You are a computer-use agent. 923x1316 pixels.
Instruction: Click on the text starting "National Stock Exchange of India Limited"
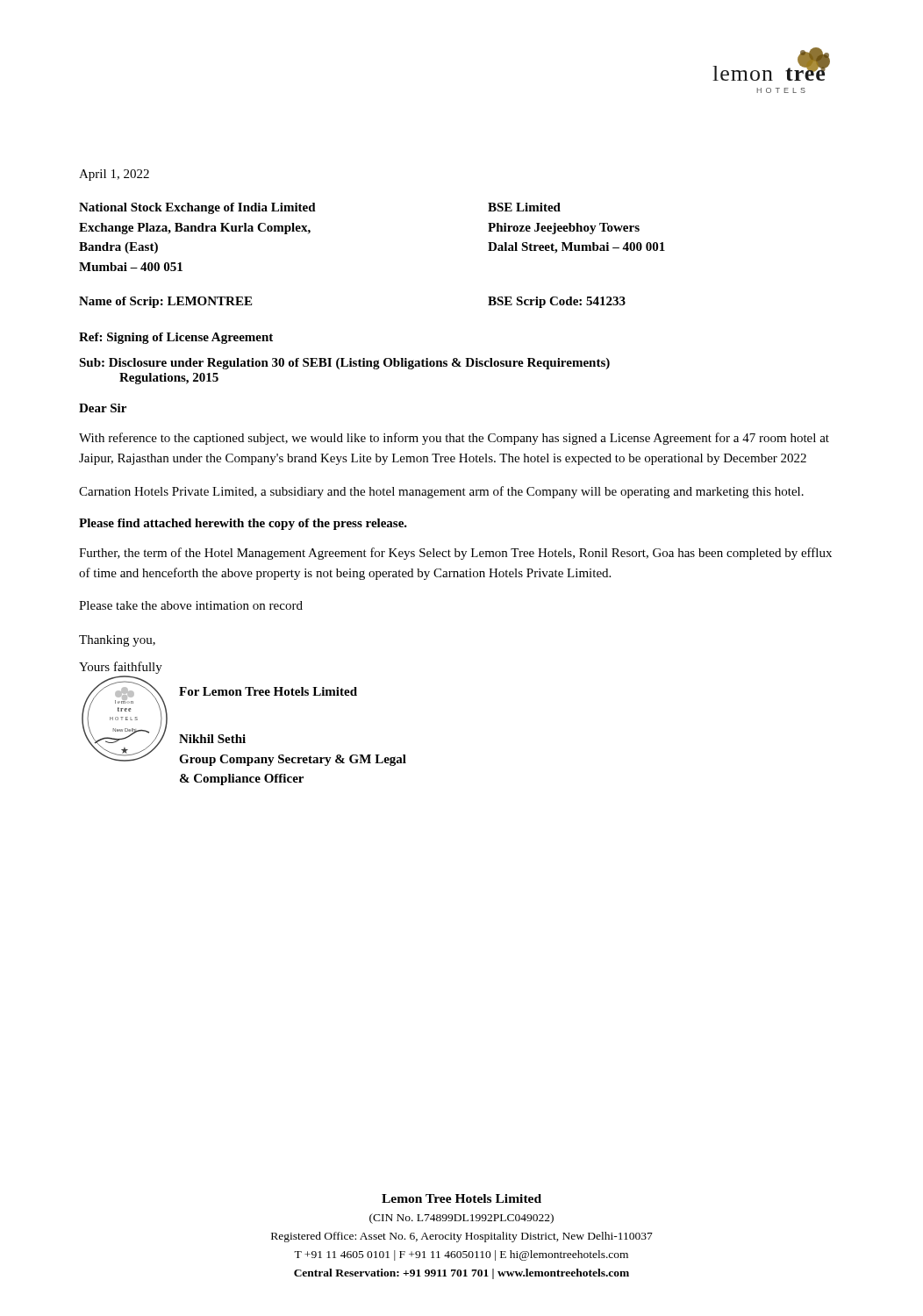pos(257,237)
